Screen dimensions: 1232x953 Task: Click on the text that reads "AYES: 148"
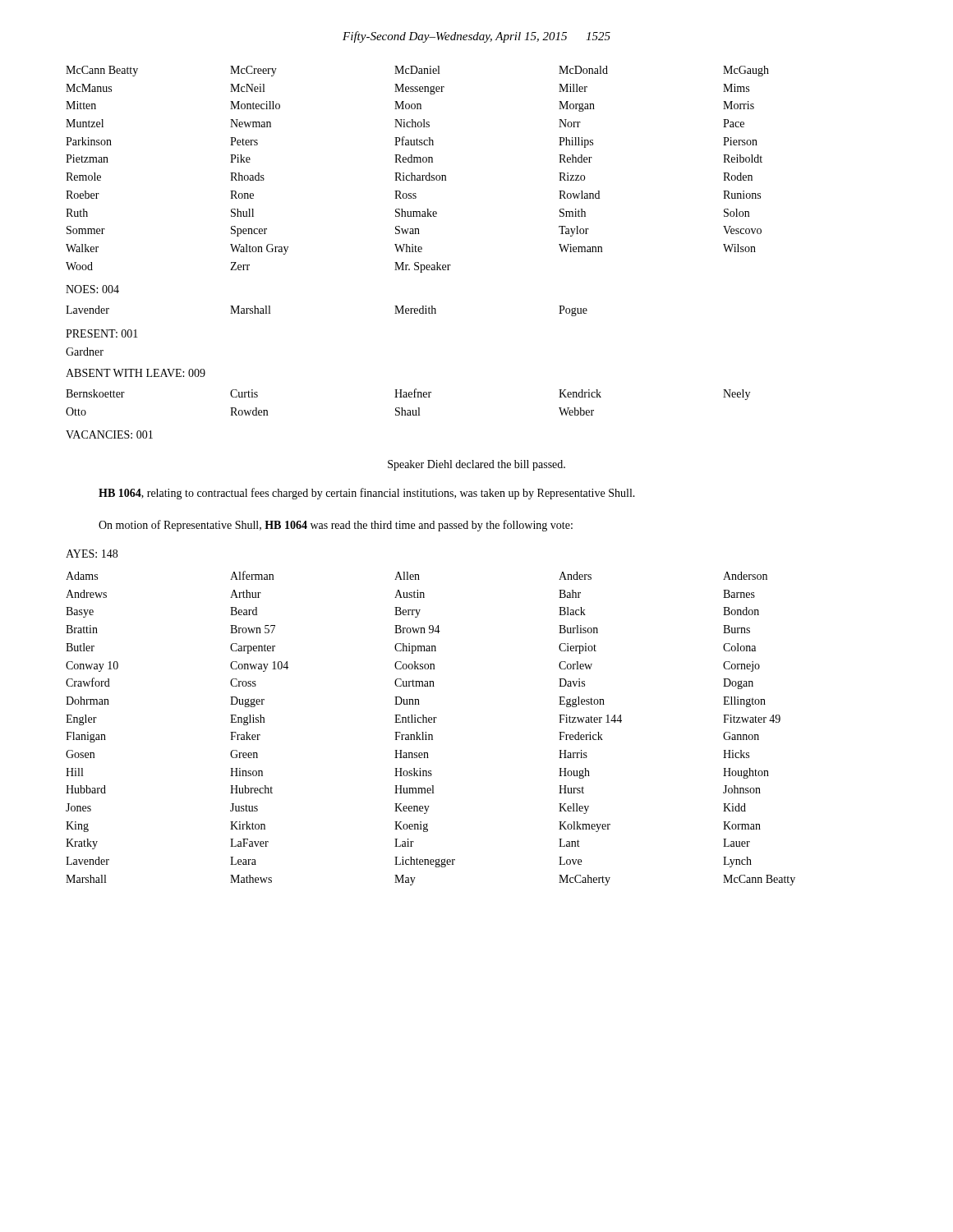[92, 554]
